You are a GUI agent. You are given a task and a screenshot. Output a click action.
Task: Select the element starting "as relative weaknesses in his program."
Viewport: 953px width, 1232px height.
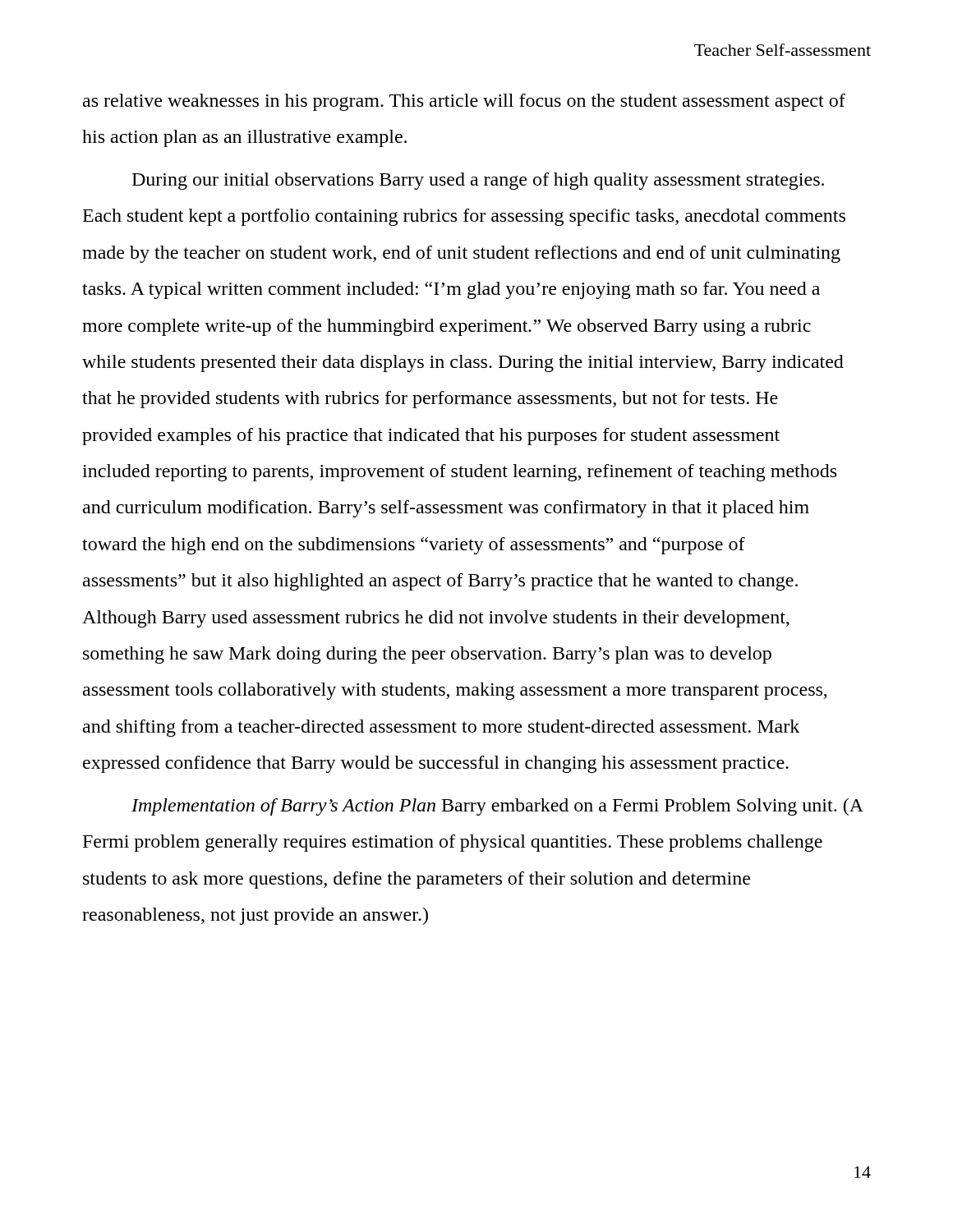[464, 102]
